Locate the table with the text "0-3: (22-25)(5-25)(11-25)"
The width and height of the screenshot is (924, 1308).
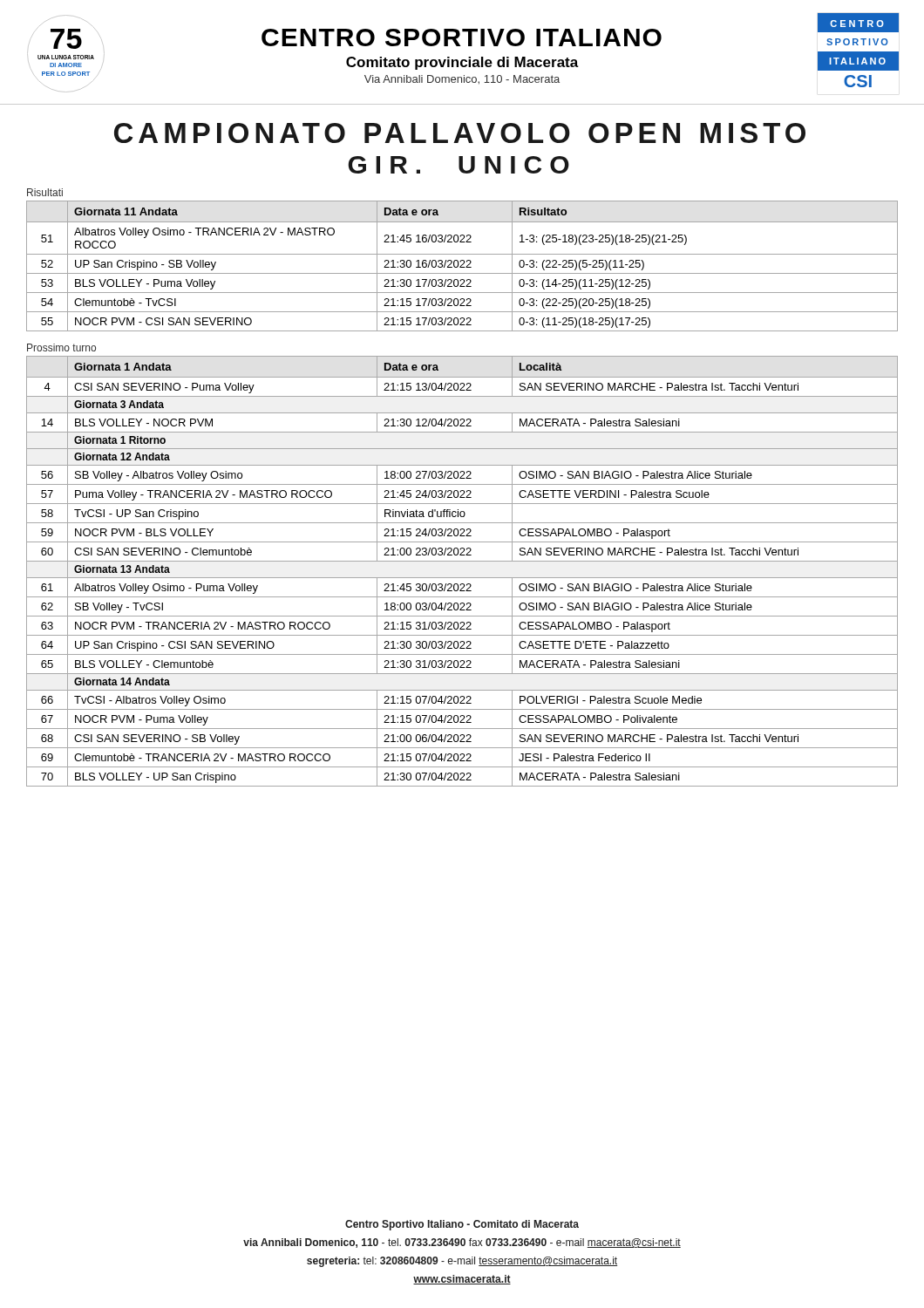click(462, 266)
